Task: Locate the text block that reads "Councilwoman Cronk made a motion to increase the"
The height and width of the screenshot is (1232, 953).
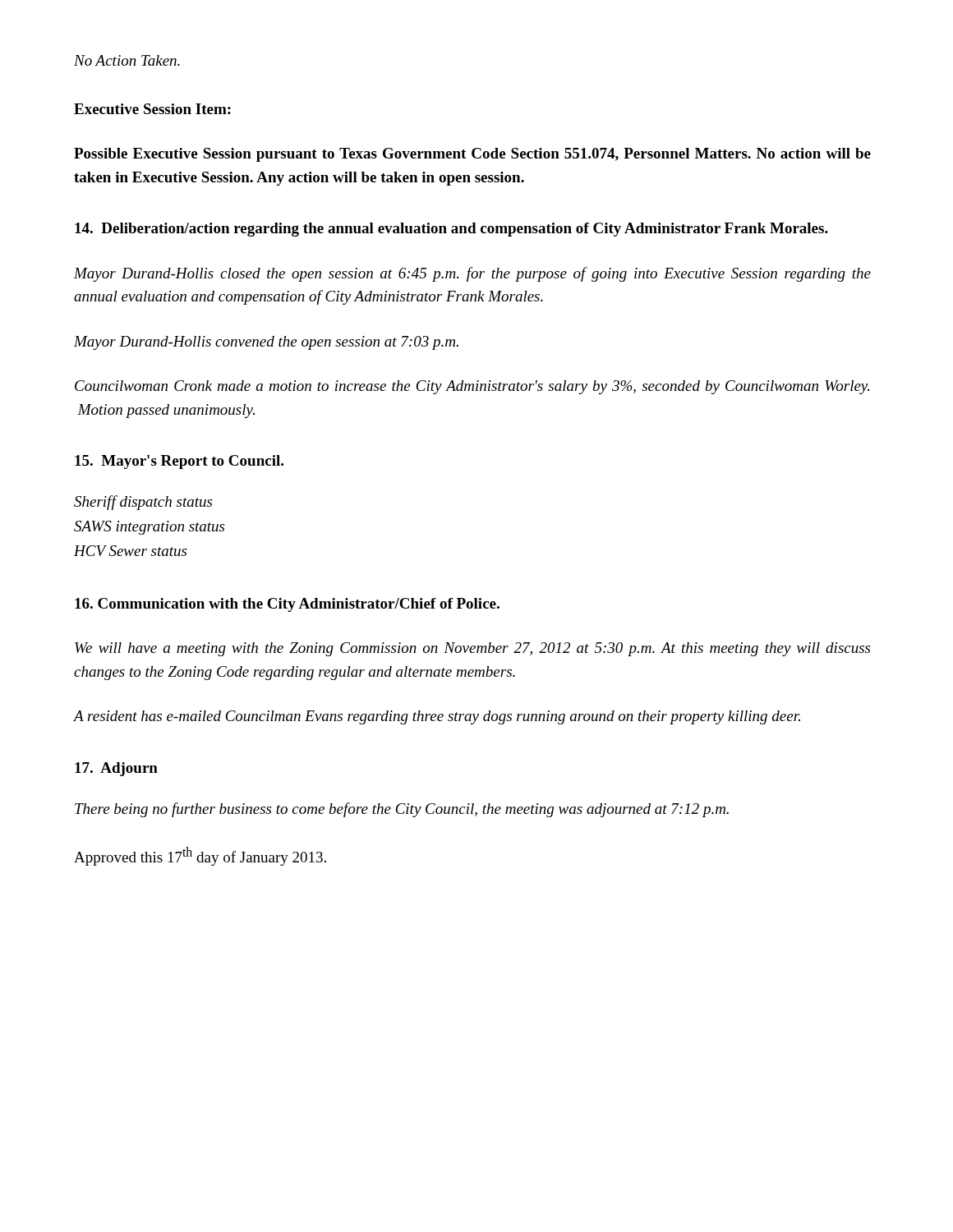Action: (x=472, y=397)
